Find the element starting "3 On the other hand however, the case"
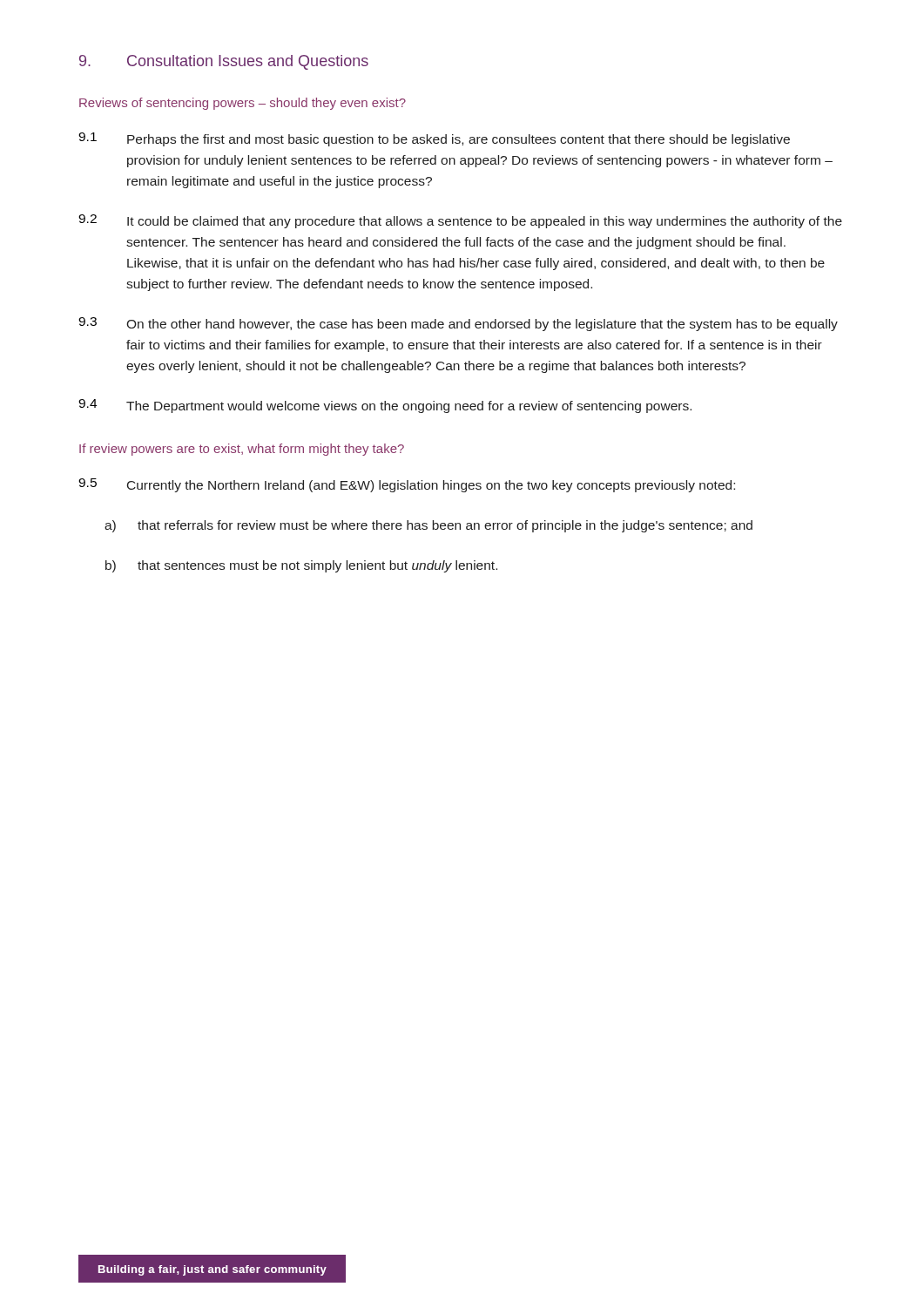Viewport: 924px width, 1307px height. [462, 345]
